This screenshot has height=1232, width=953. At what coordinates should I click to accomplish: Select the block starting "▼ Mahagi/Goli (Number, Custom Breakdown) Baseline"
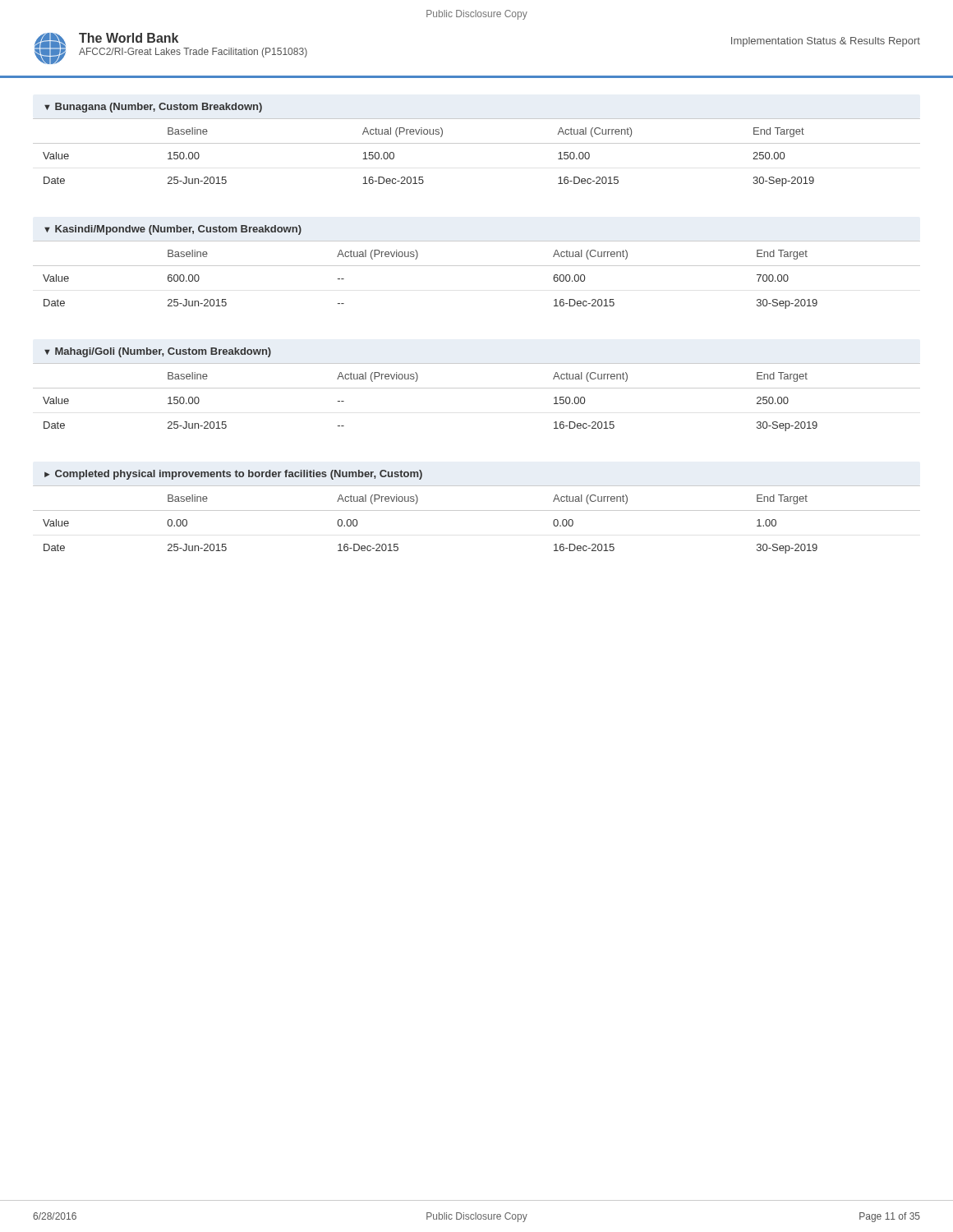(476, 388)
